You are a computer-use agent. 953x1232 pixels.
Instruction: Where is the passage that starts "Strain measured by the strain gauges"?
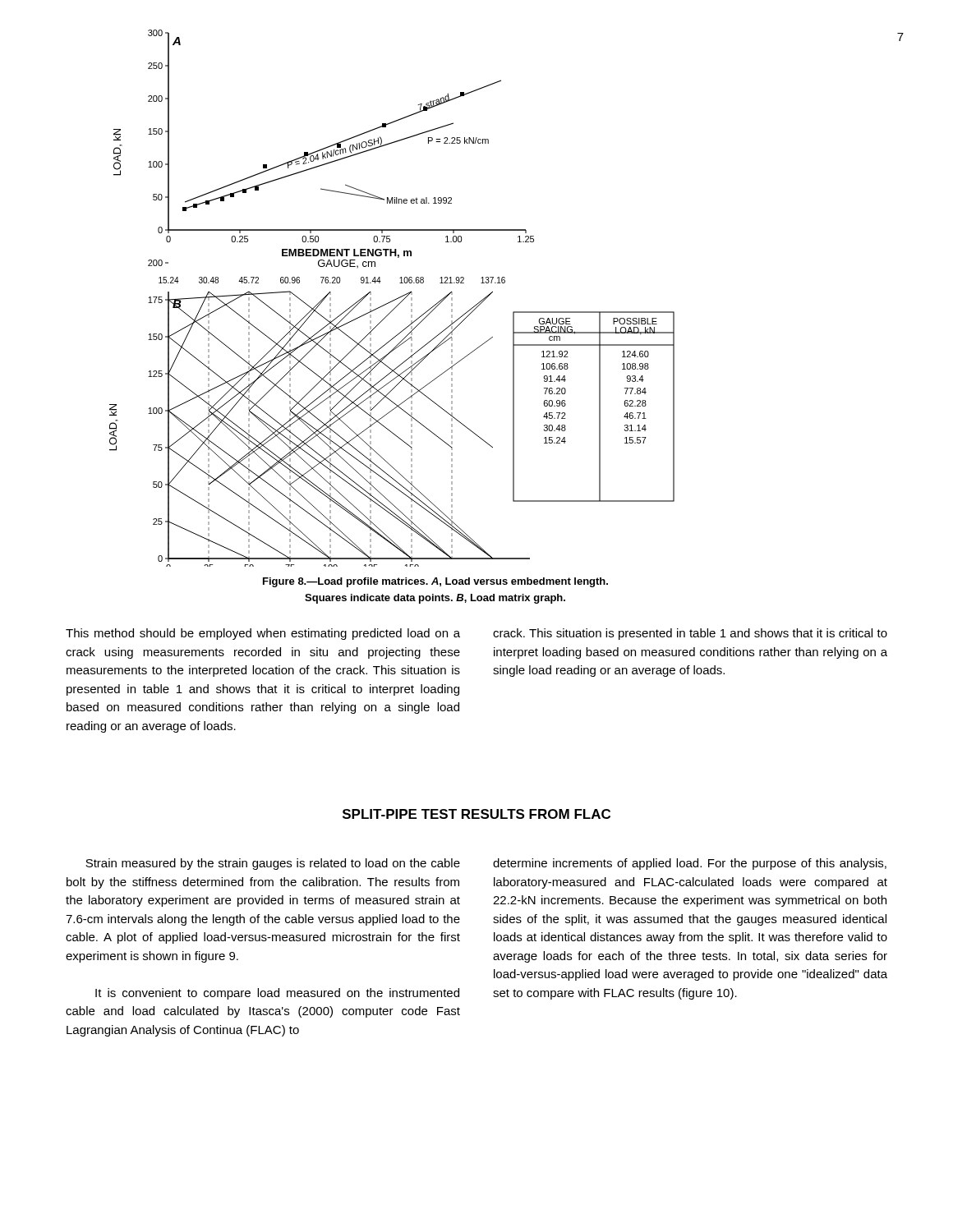click(x=263, y=946)
